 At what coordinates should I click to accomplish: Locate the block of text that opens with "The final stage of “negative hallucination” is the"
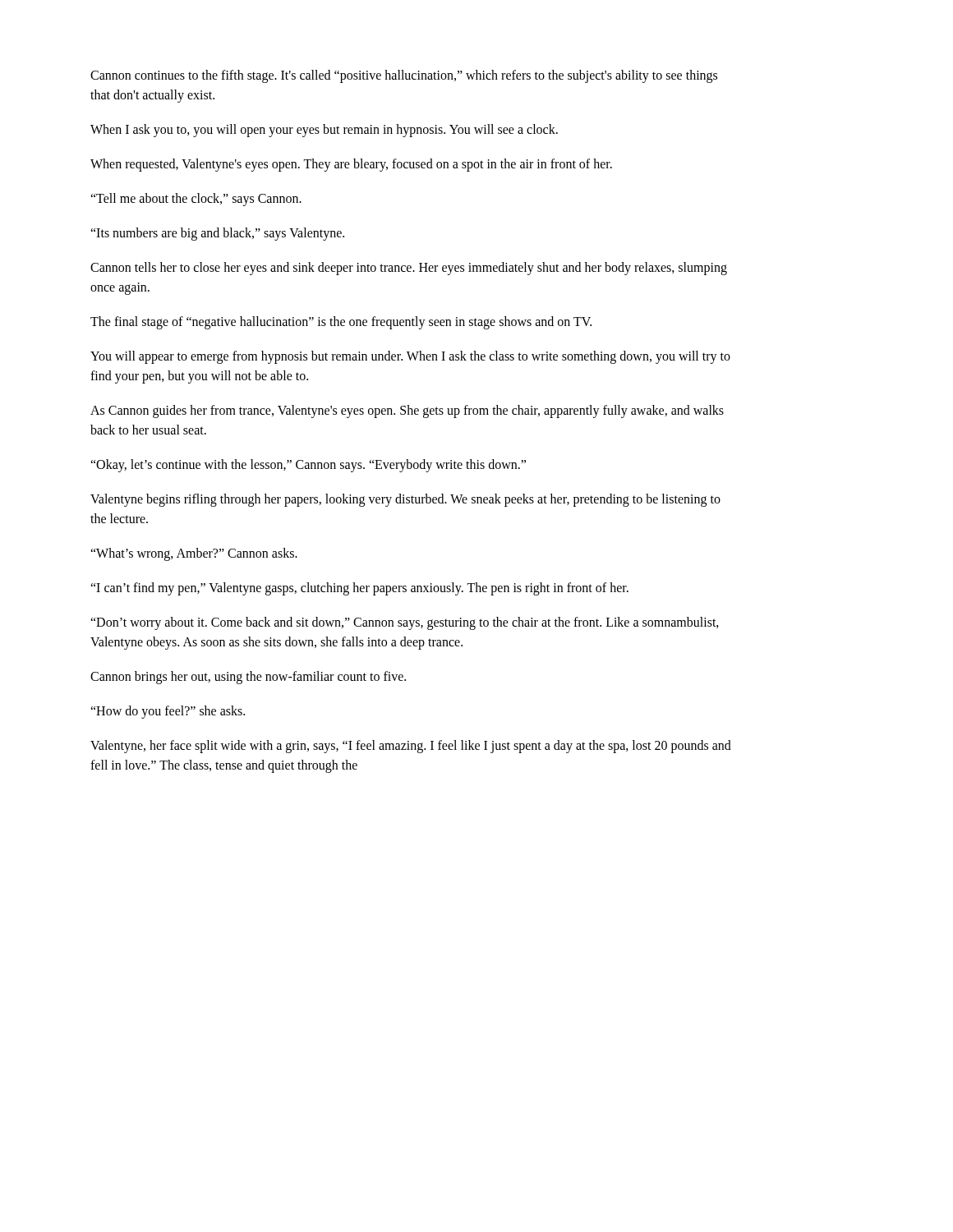click(341, 322)
